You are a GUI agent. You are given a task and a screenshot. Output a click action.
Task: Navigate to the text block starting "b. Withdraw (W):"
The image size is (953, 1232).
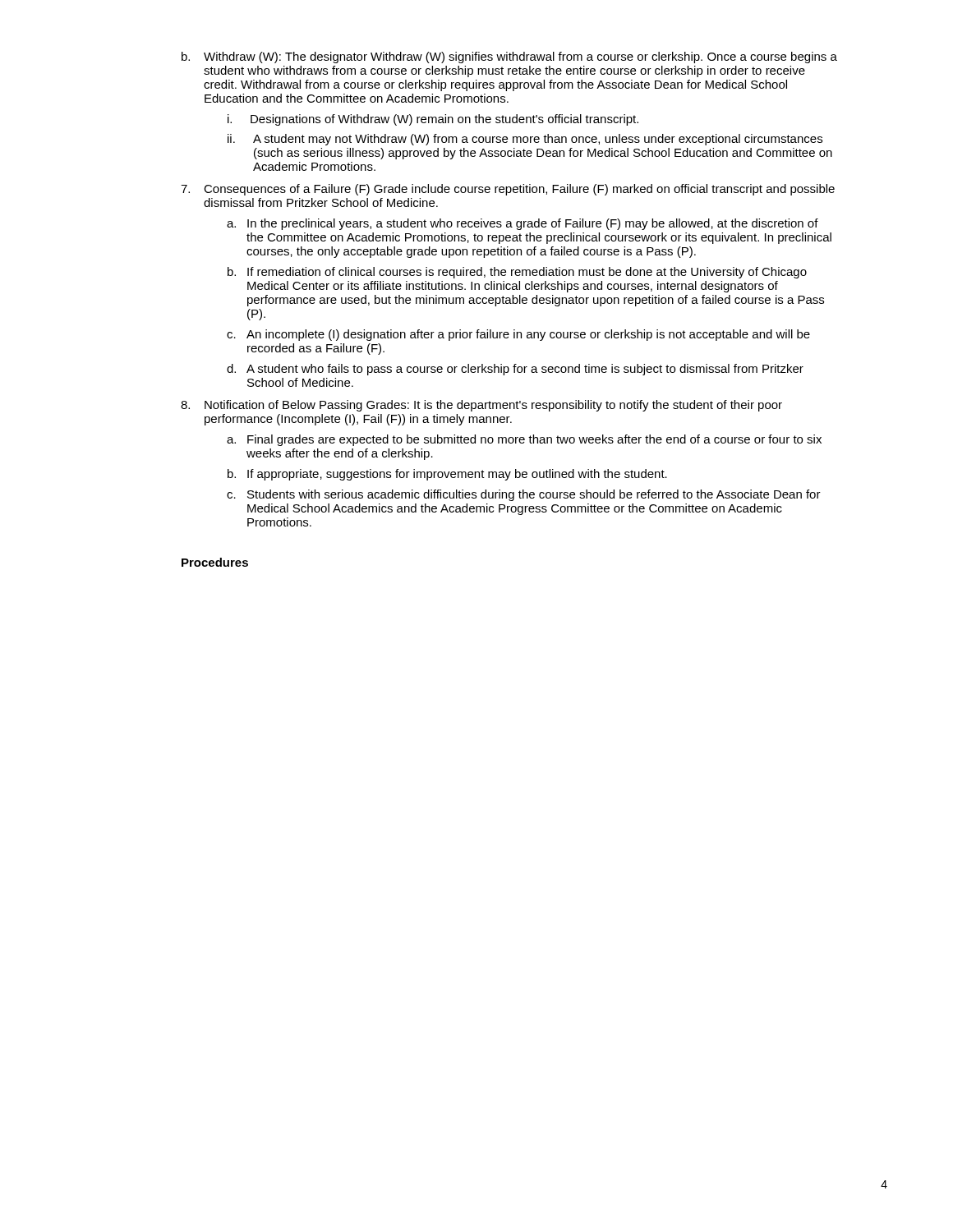pyautogui.click(x=509, y=111)
